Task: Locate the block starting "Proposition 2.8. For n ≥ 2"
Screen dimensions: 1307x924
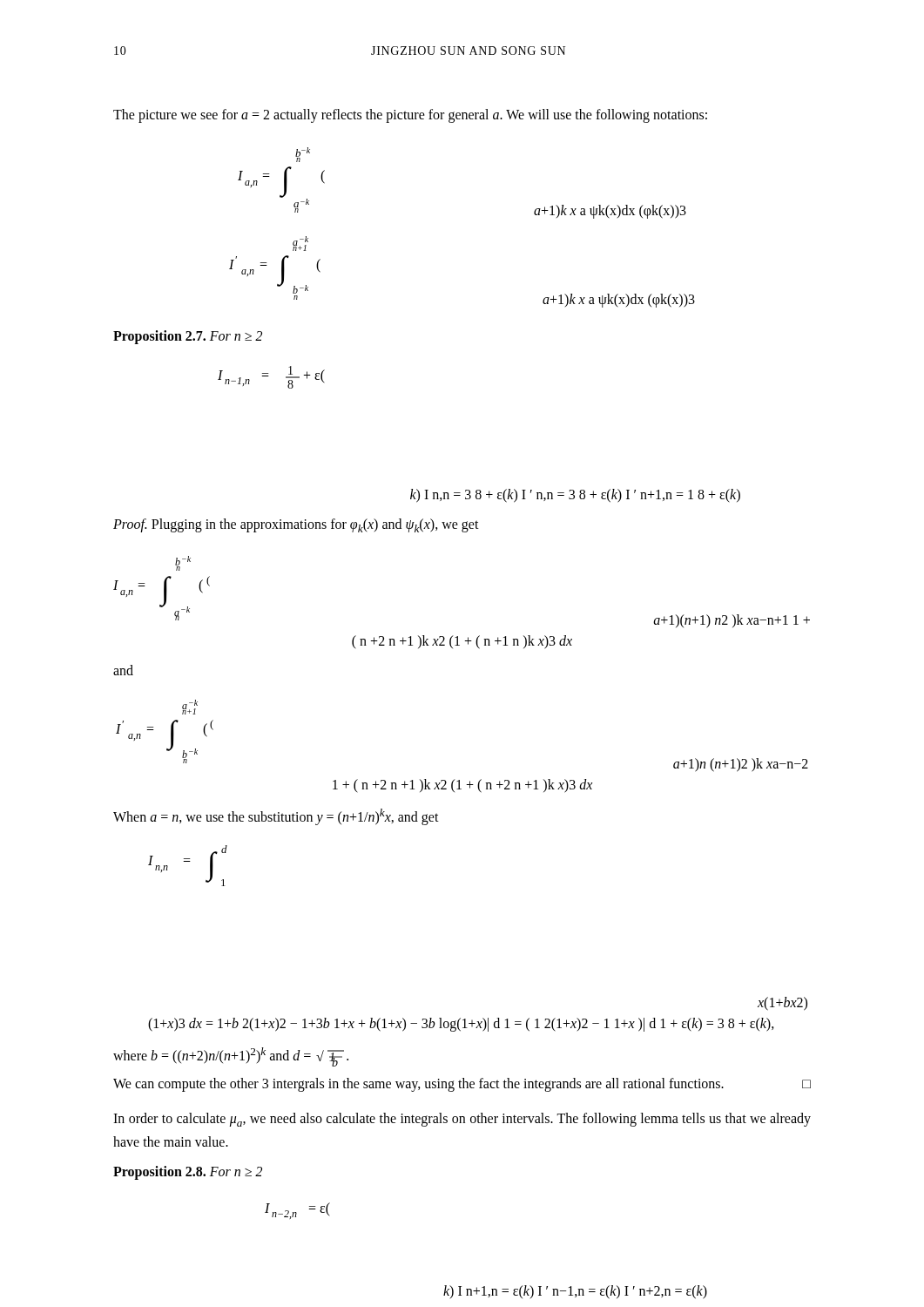Action: (x=188, y=1172)
